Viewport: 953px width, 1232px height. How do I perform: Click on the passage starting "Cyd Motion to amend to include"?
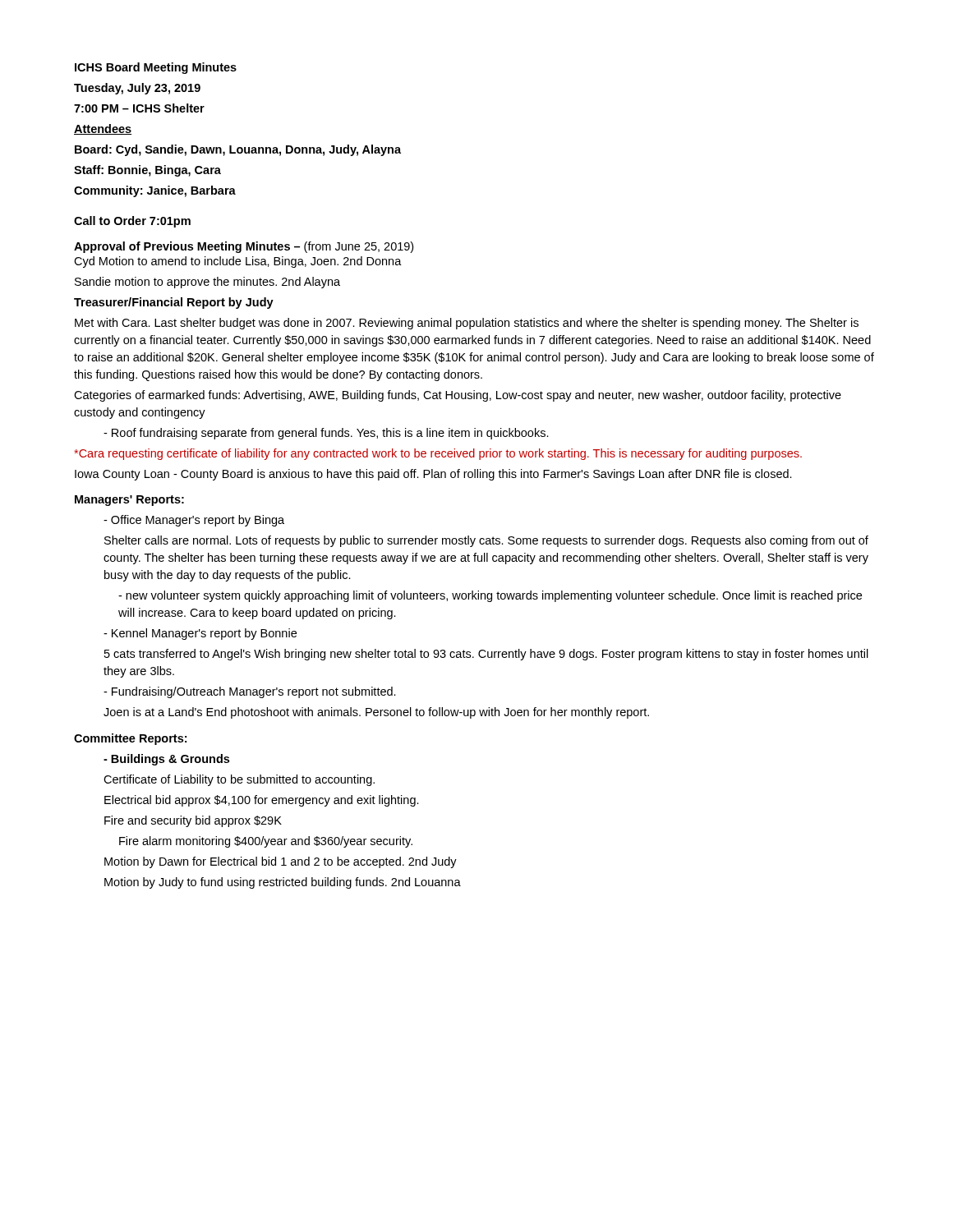pyautogui.click(x=238, y=262)
